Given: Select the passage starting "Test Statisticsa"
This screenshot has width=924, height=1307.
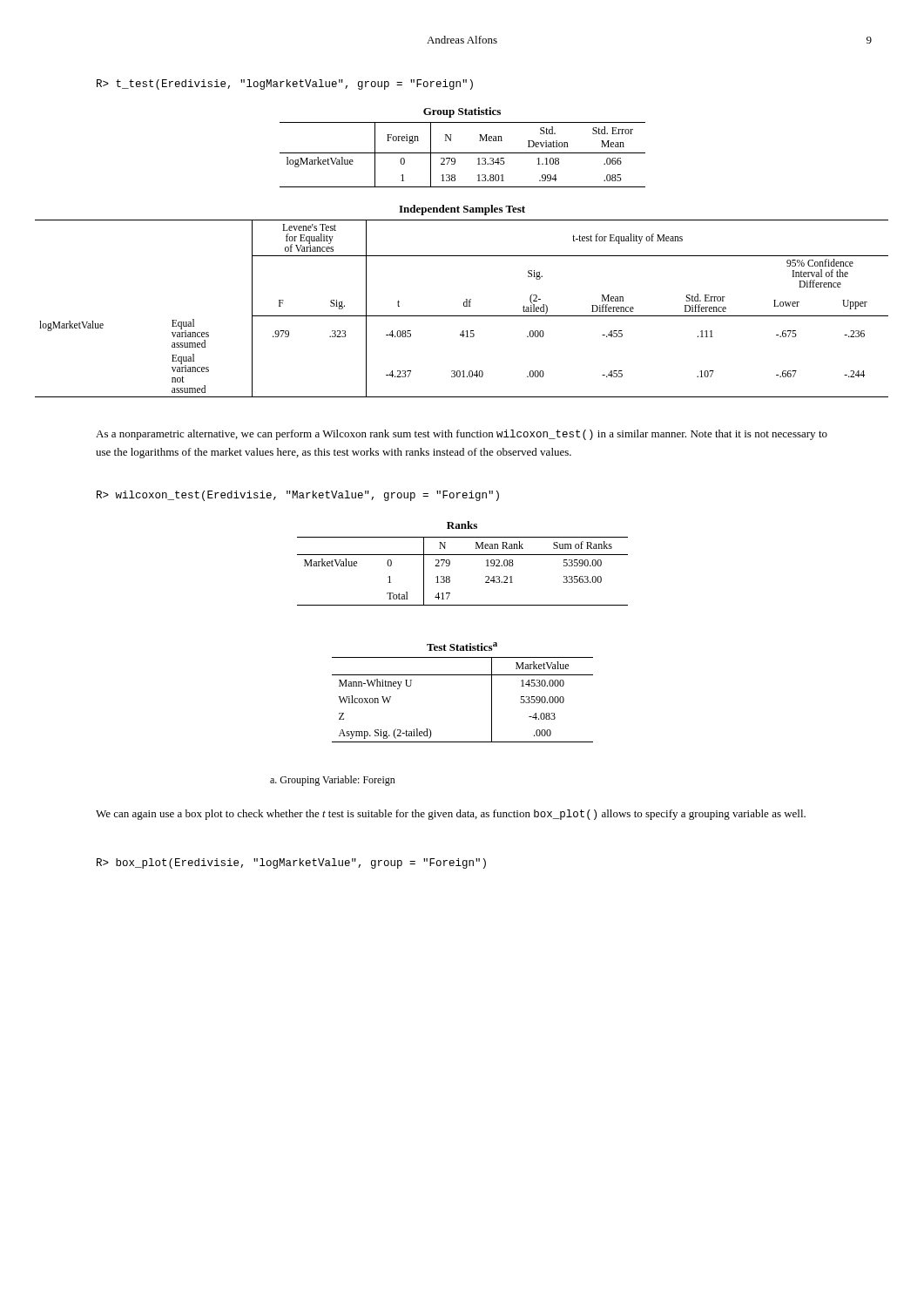Looking at the screenshot, I should point(462,646).
